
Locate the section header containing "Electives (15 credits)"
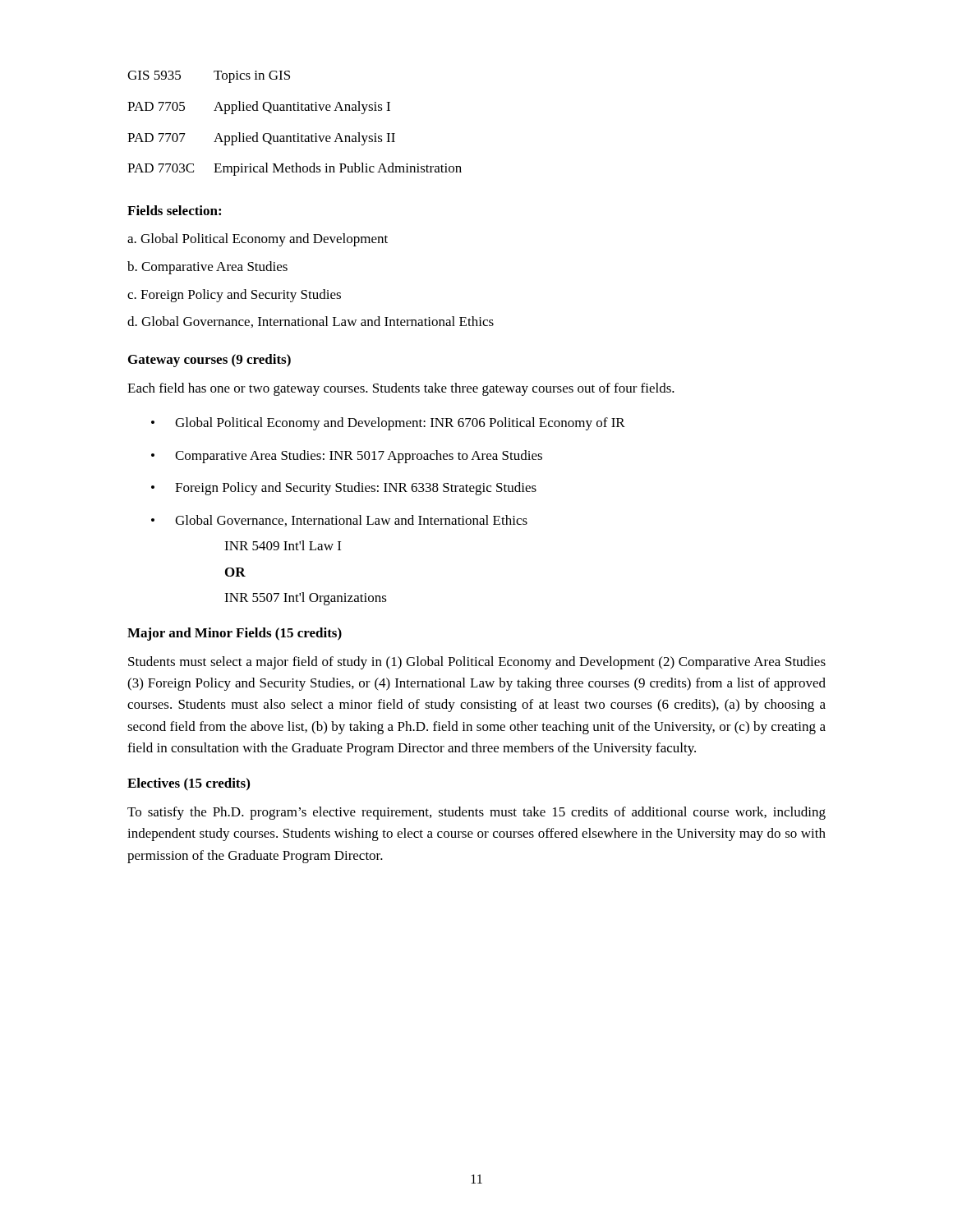[x=189, y=783]
